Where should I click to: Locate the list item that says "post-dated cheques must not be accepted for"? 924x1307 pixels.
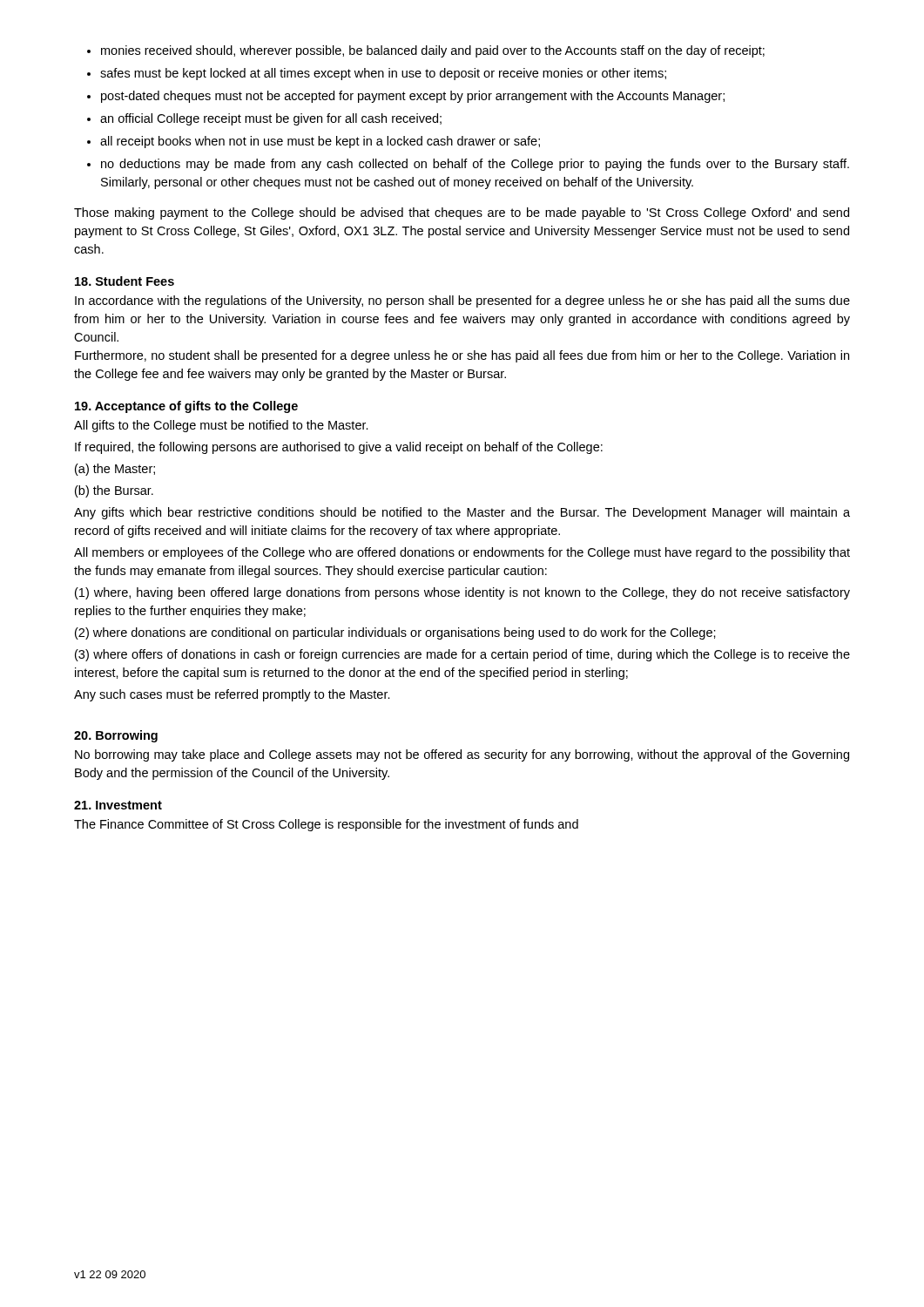tap(413, 96)
